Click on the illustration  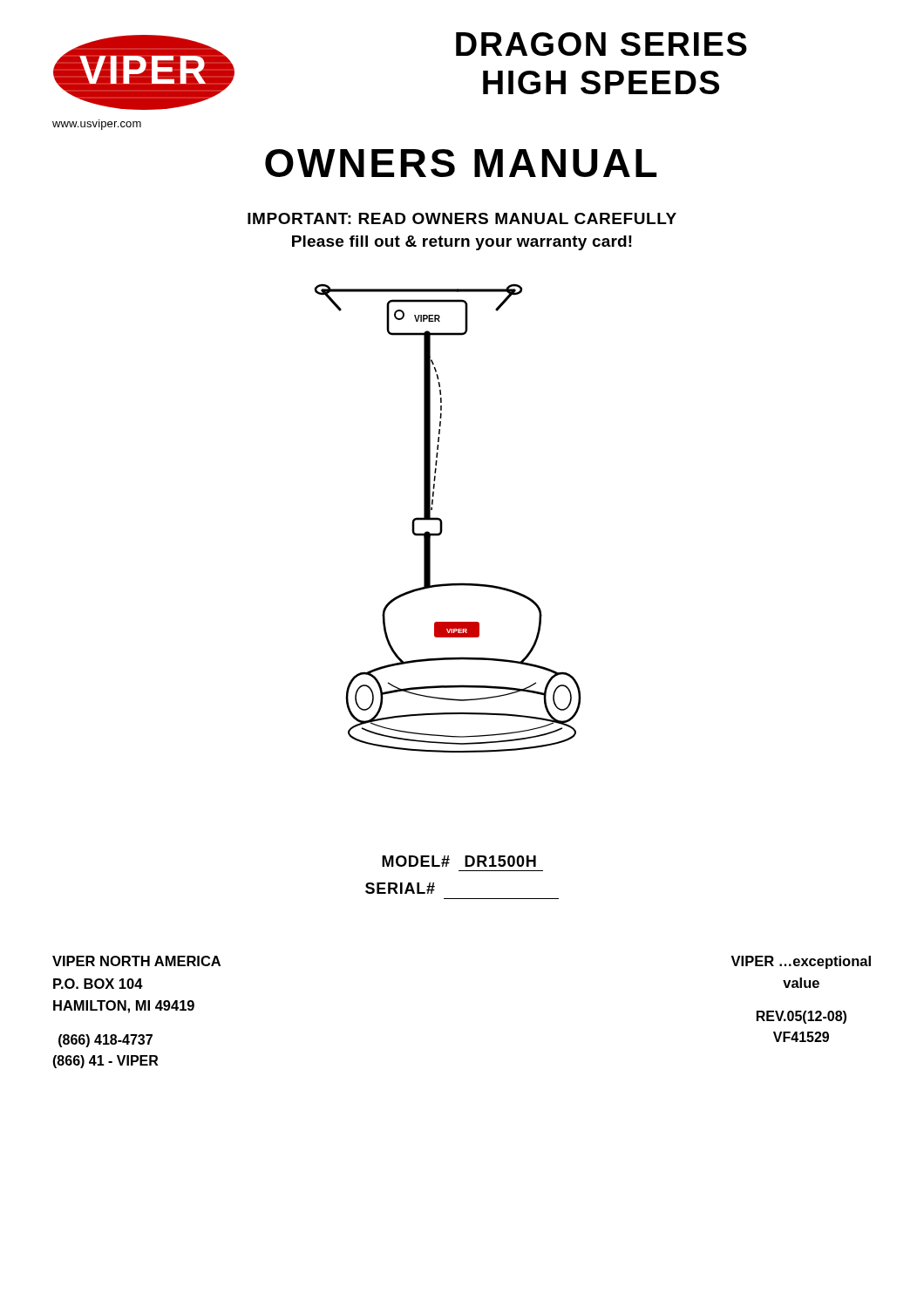pyautogui.click(x=462, y=536)
